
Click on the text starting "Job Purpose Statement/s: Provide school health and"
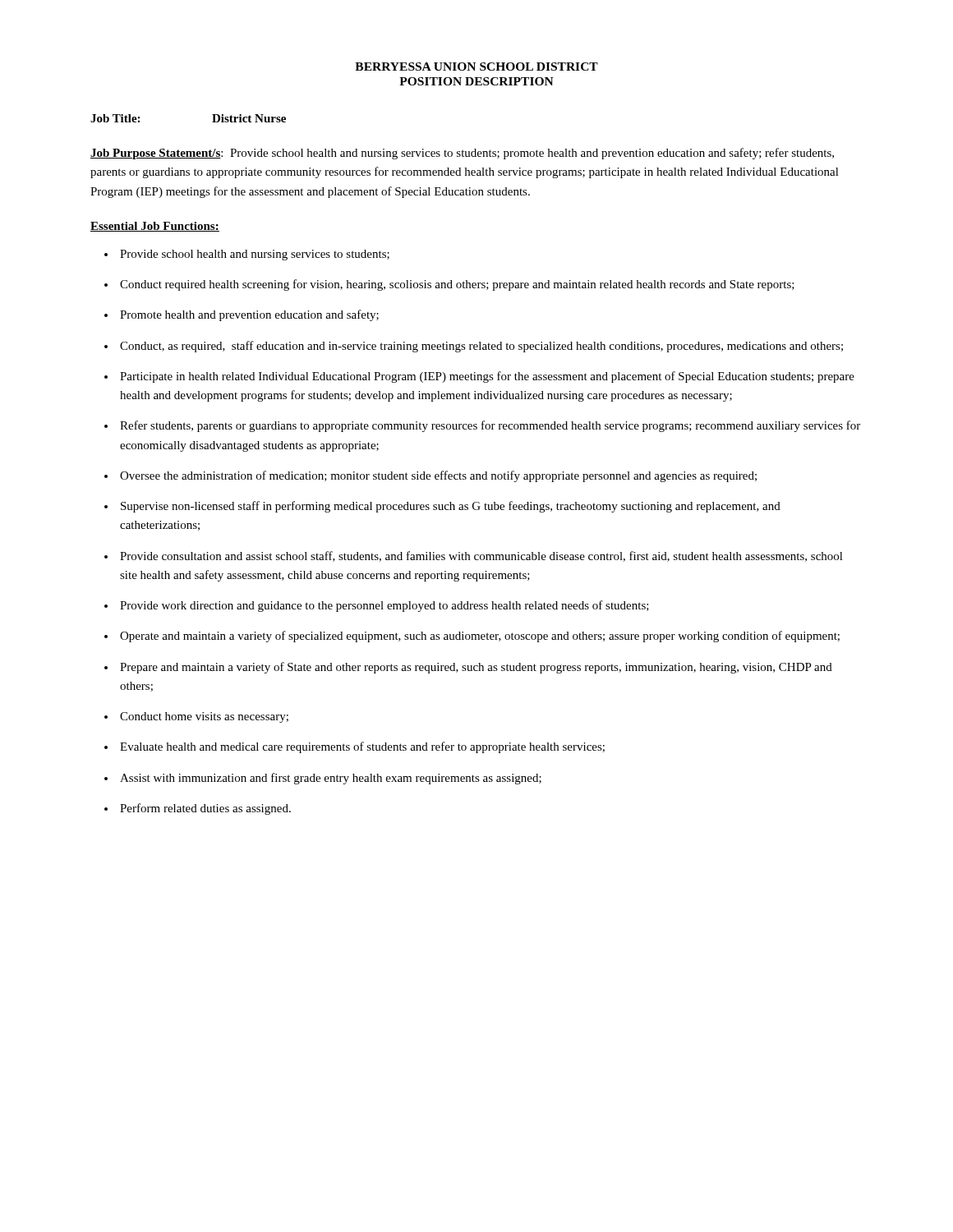pos(465,172)
